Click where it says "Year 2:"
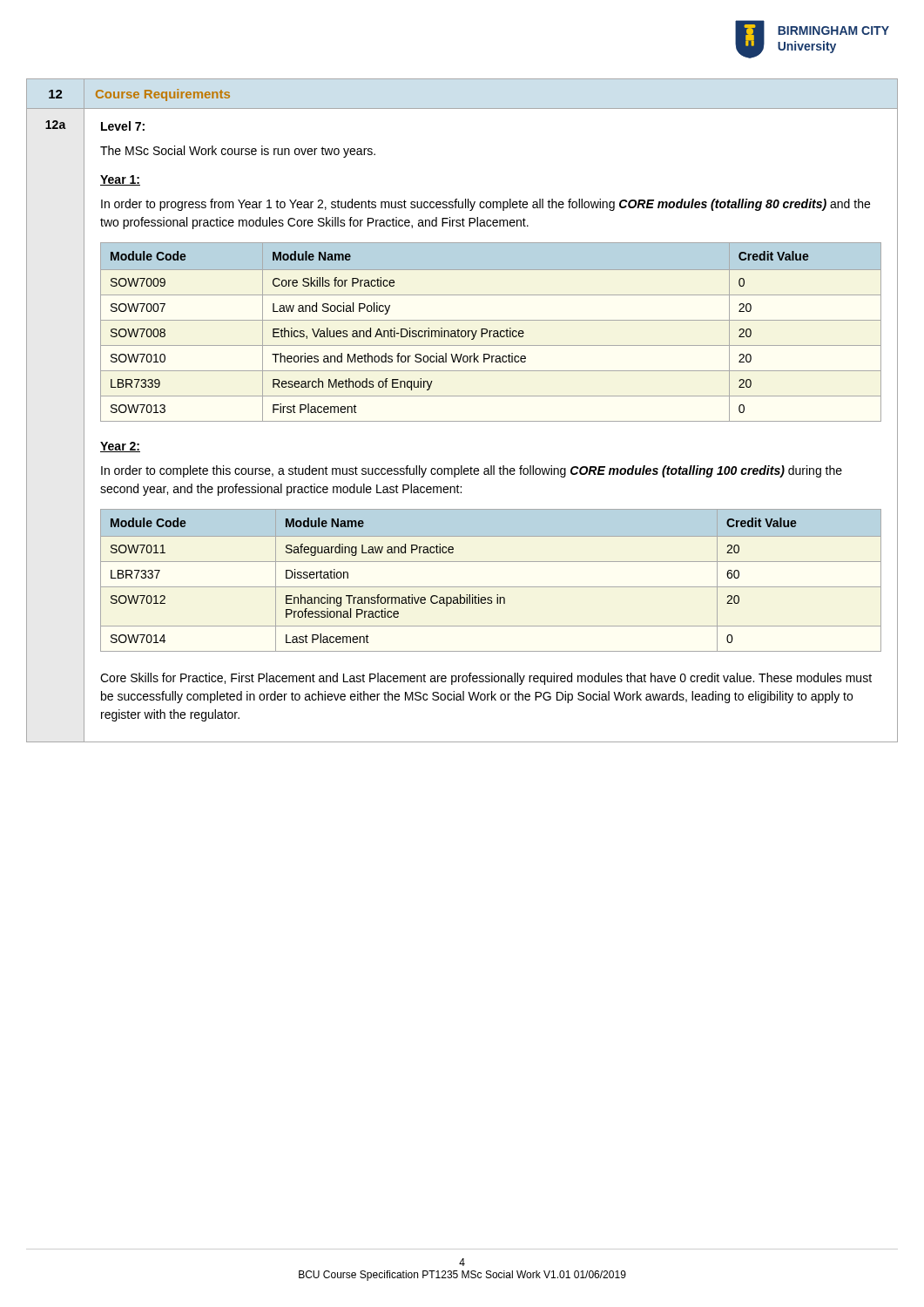Viewport: 924px width, 1307px height. coord(120,446)
